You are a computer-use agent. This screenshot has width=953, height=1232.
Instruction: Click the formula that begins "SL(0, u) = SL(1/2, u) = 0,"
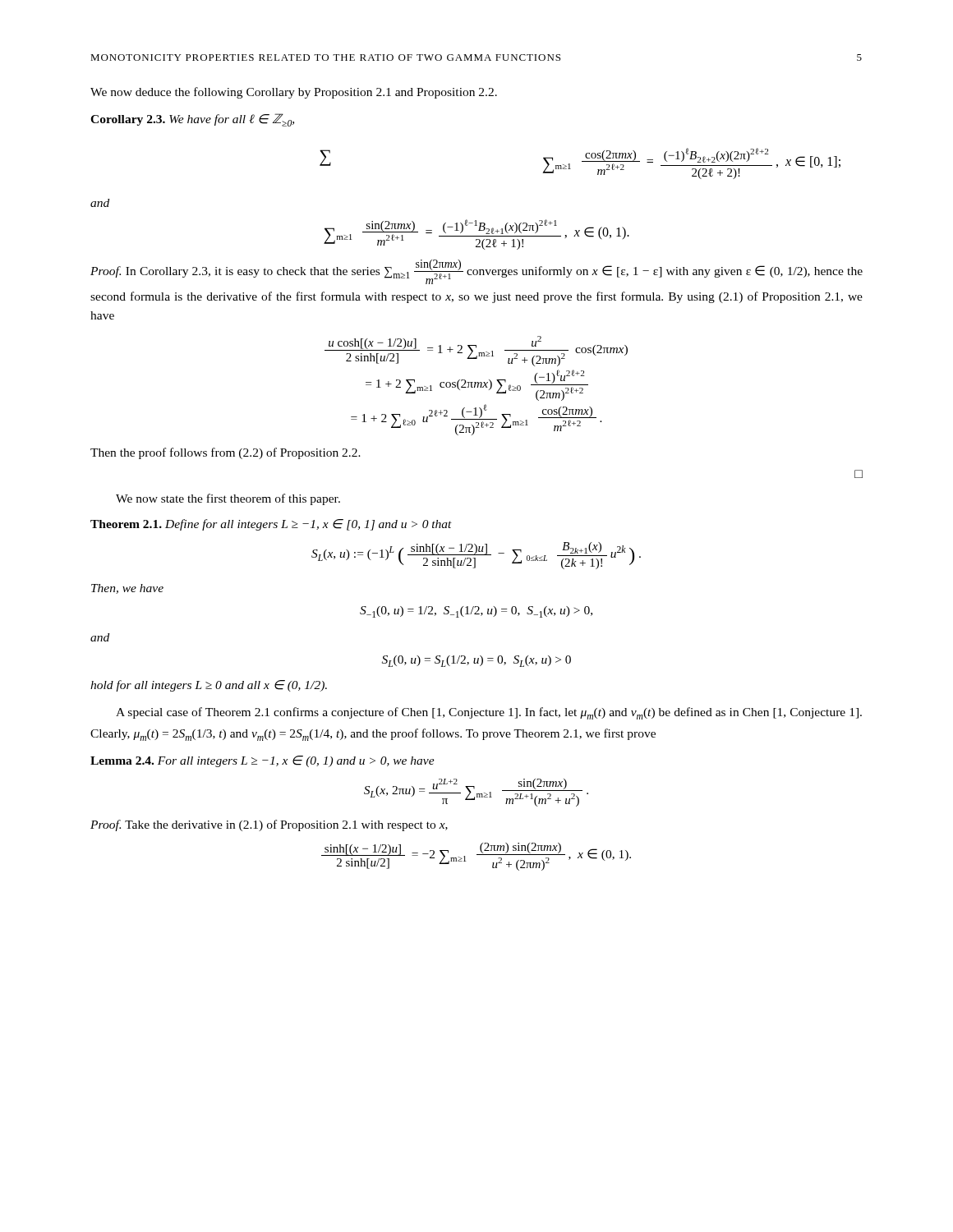(476, 661)
